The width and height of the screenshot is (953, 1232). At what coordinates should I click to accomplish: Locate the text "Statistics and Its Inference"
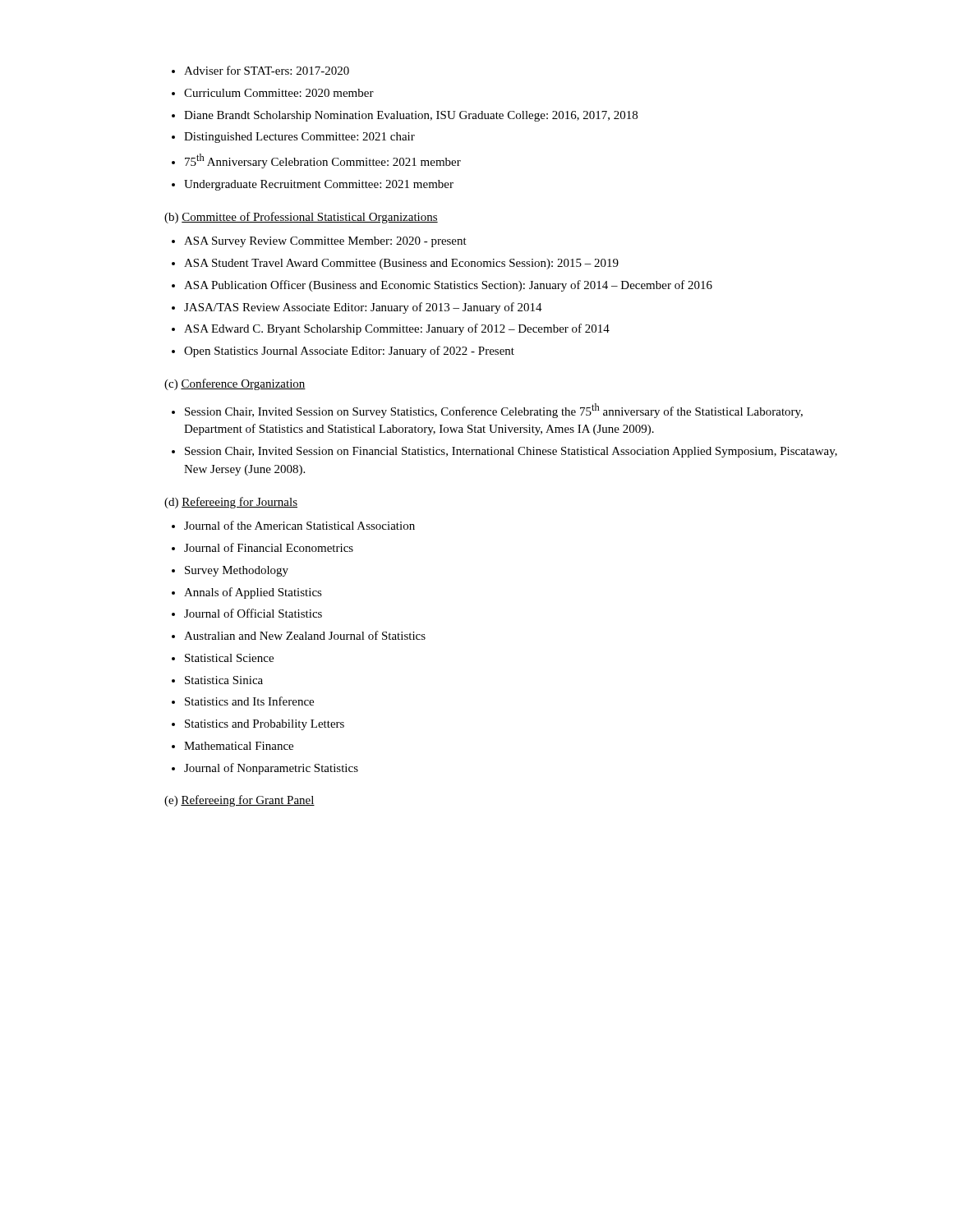[249, 701]
